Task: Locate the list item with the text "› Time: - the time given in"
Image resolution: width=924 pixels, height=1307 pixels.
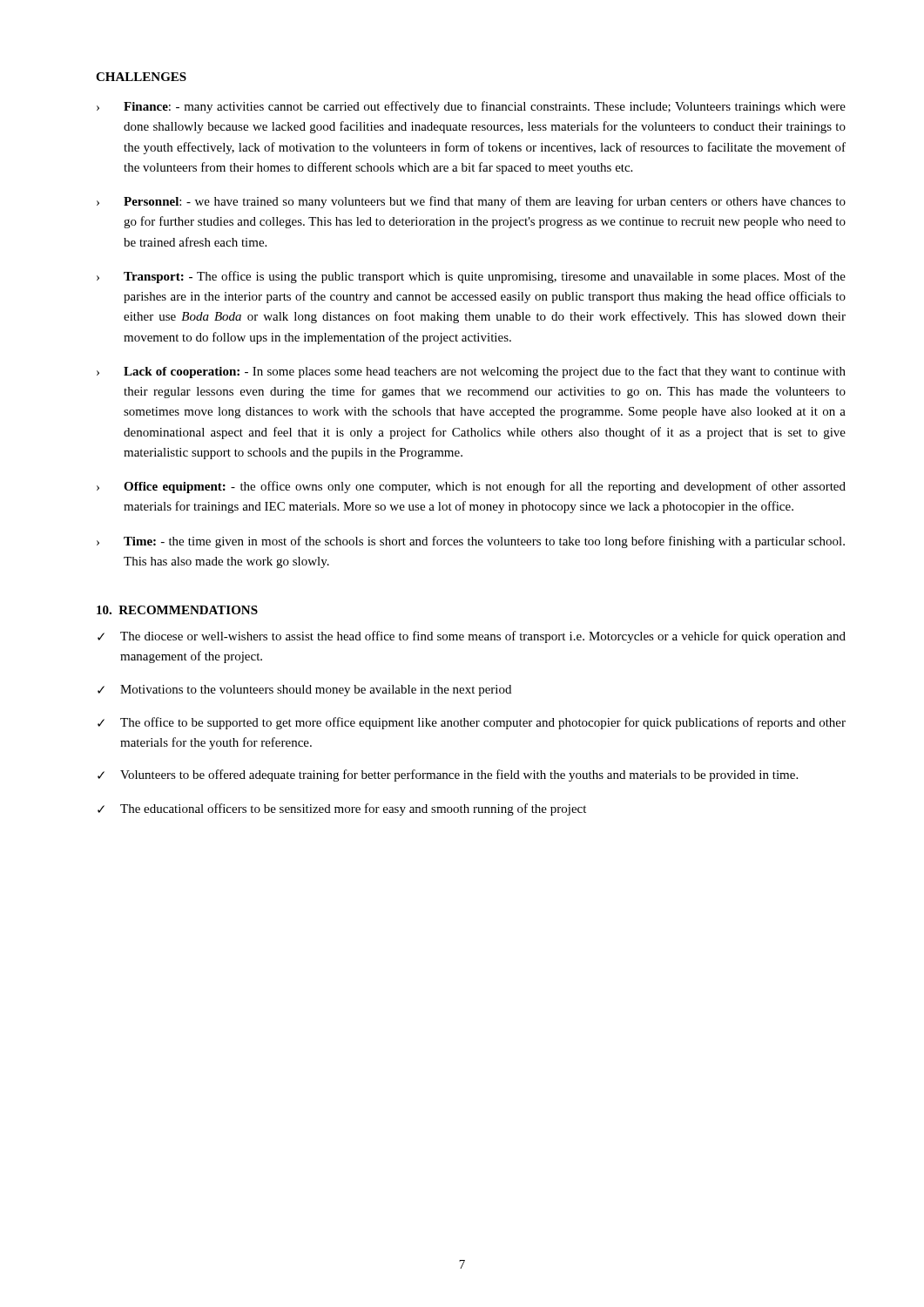Action: pyautogui.click(x=471, y=551)
